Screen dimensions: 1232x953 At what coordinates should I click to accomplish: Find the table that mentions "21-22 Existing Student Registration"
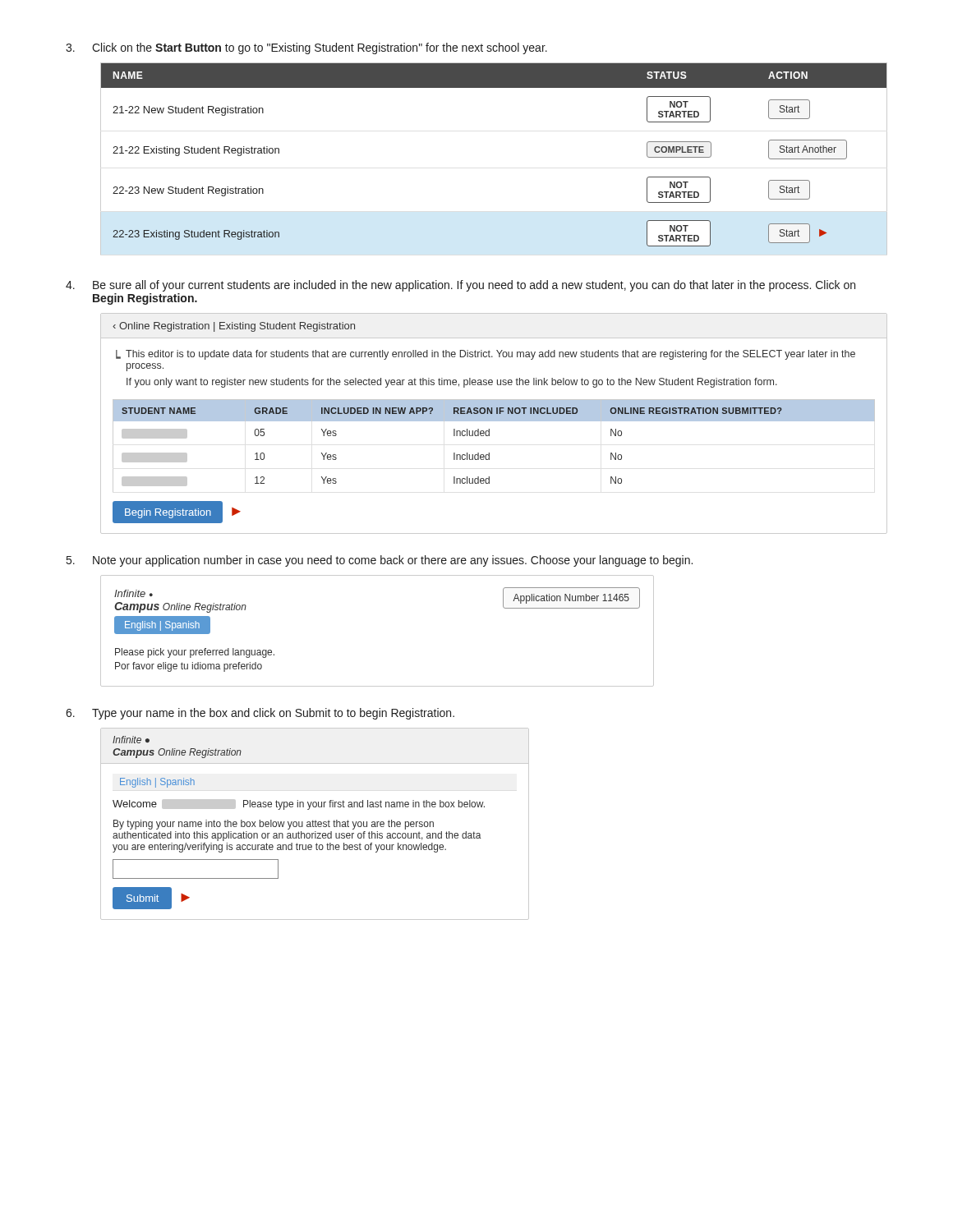(494, 159)
